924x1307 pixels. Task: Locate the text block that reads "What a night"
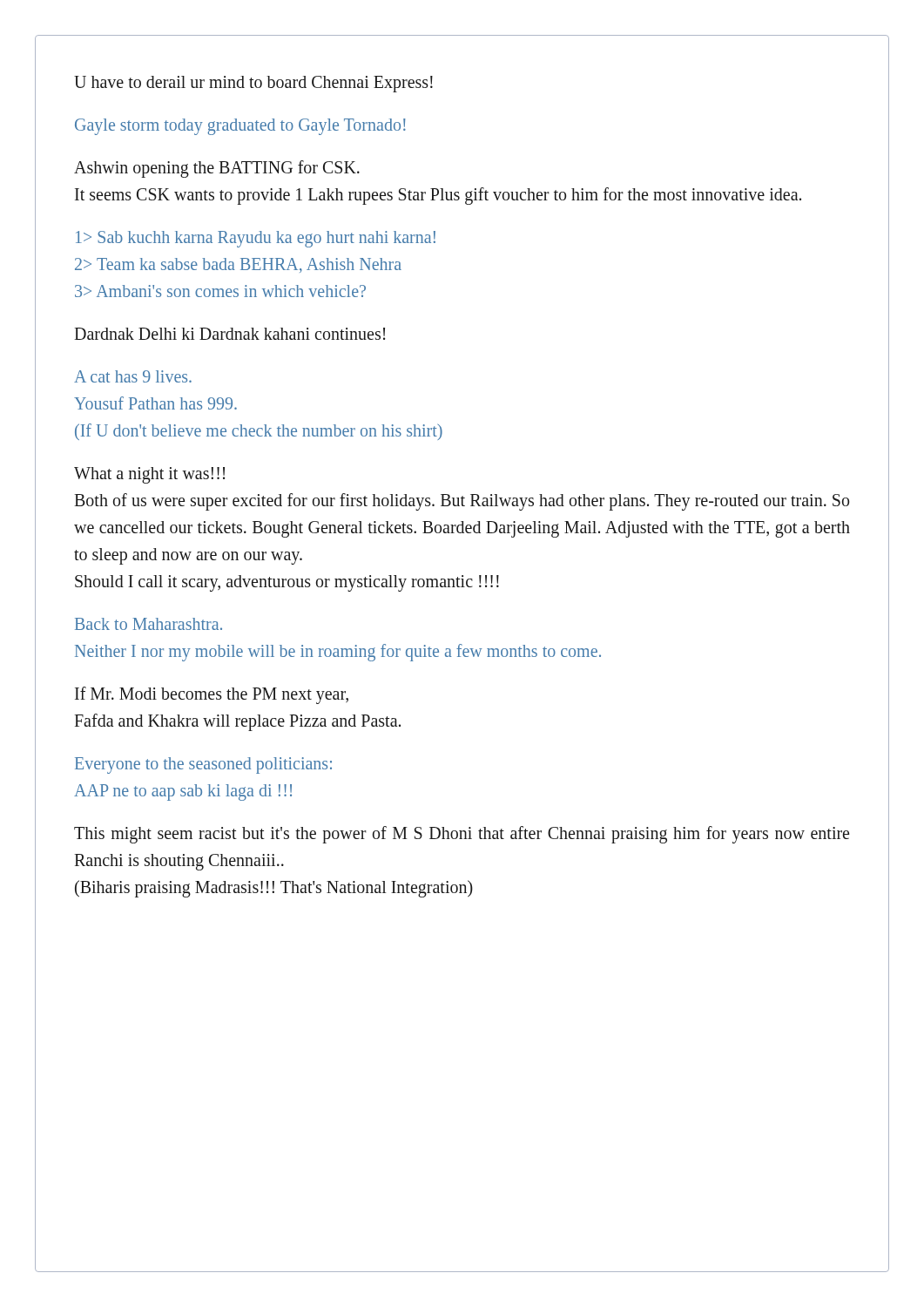[462, 527]
